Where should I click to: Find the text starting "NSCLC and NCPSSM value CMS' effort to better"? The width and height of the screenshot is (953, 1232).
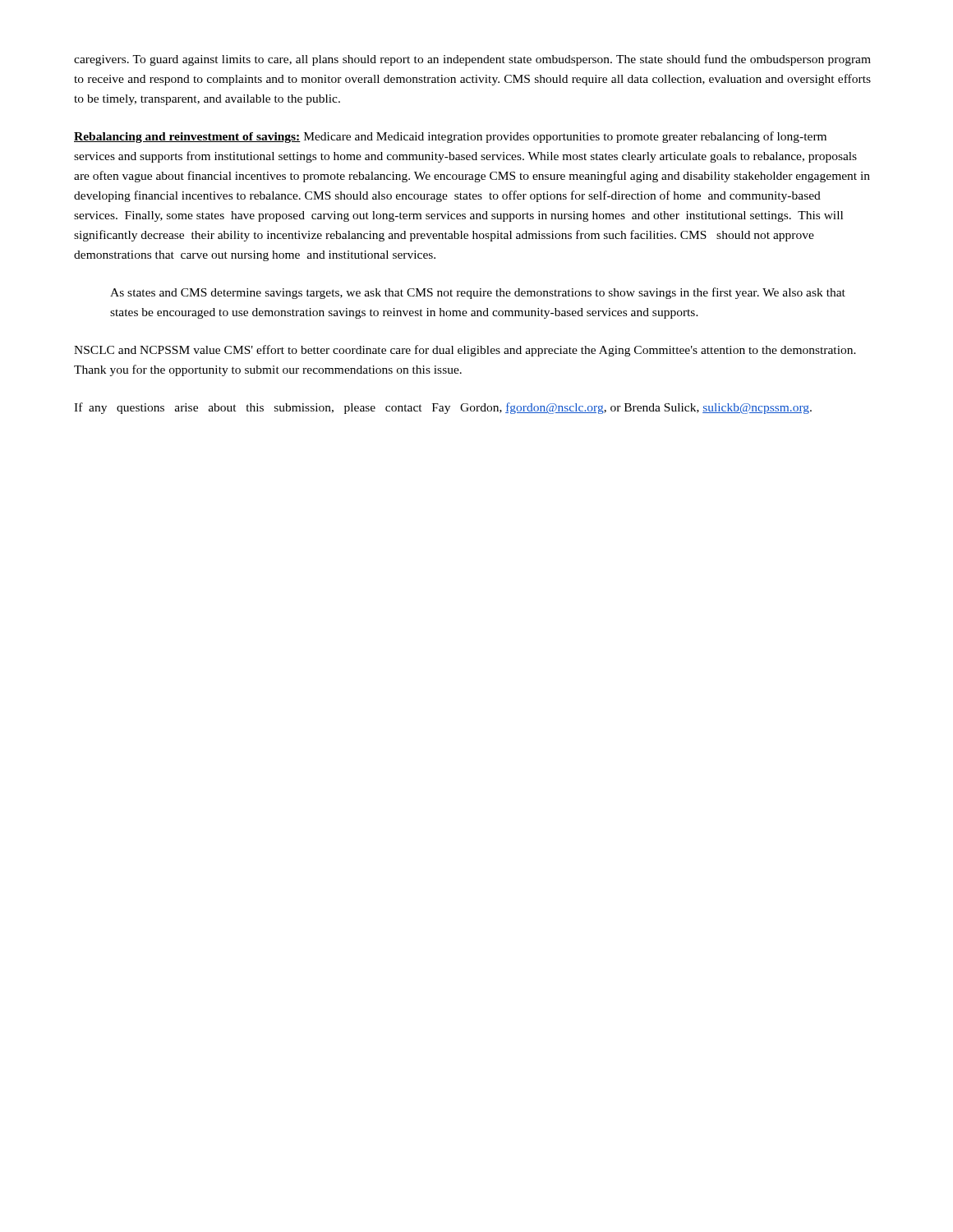point(467,359)
